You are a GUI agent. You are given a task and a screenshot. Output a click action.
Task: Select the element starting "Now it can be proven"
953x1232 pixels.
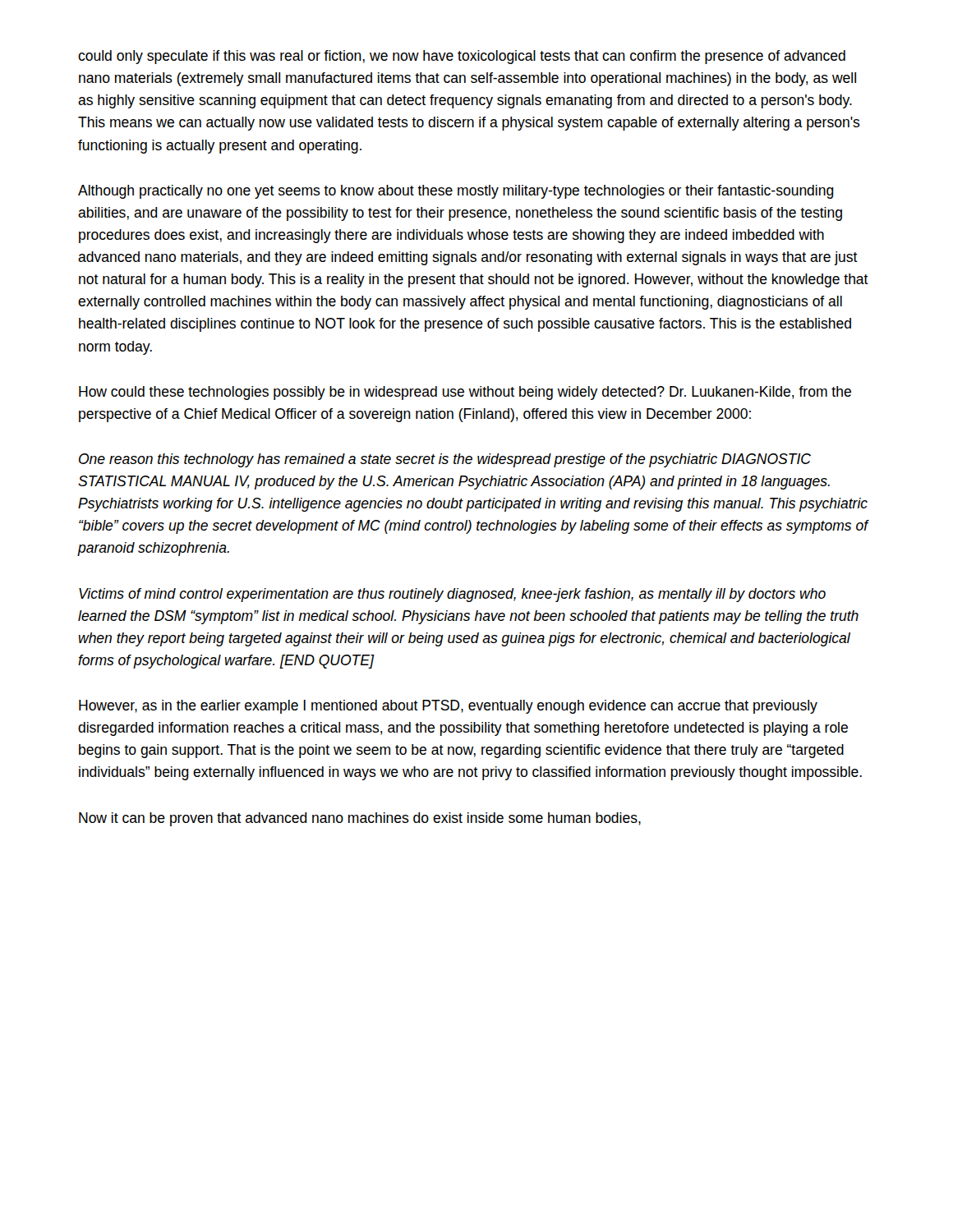[360, 818]
